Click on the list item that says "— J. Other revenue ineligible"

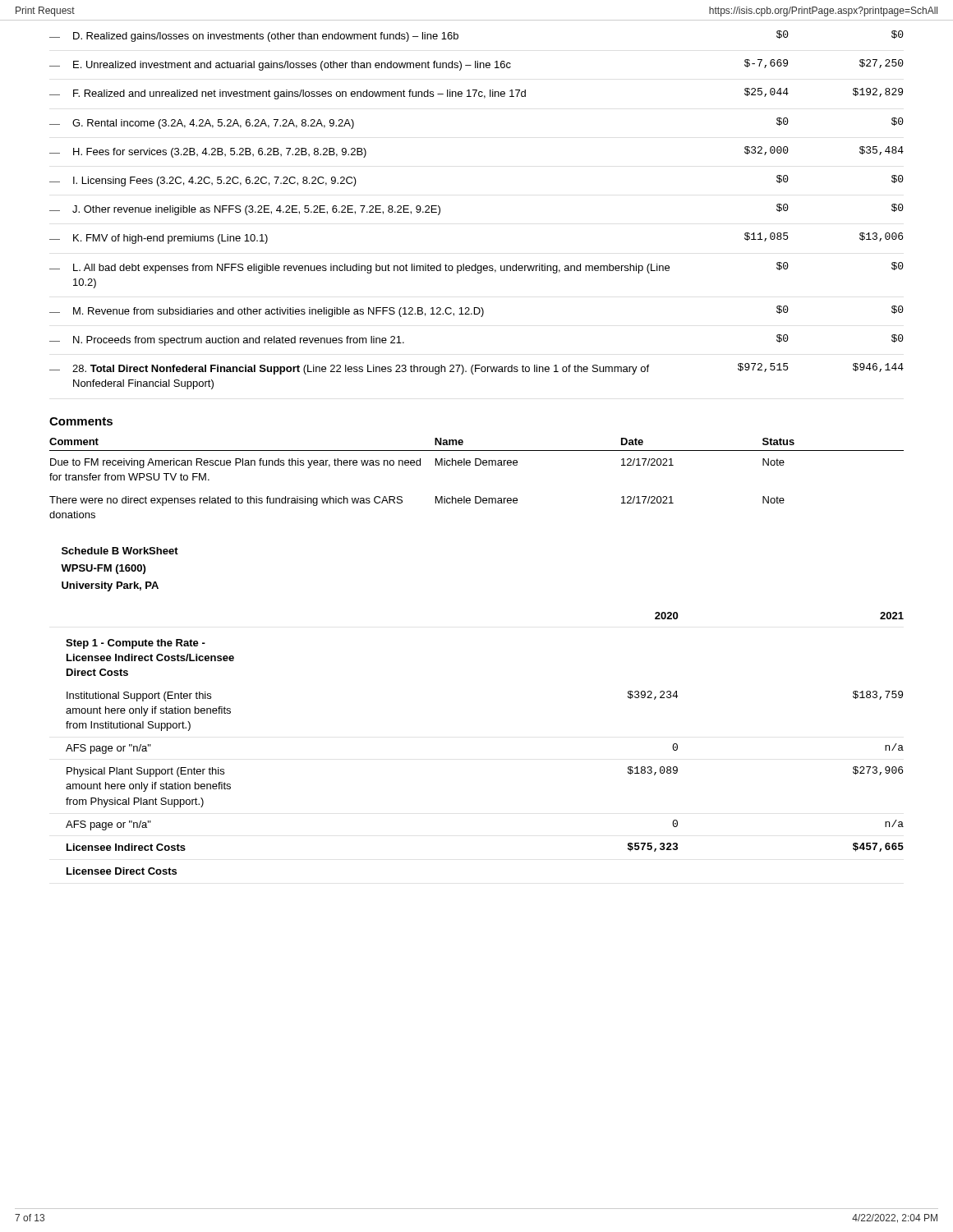260,209
